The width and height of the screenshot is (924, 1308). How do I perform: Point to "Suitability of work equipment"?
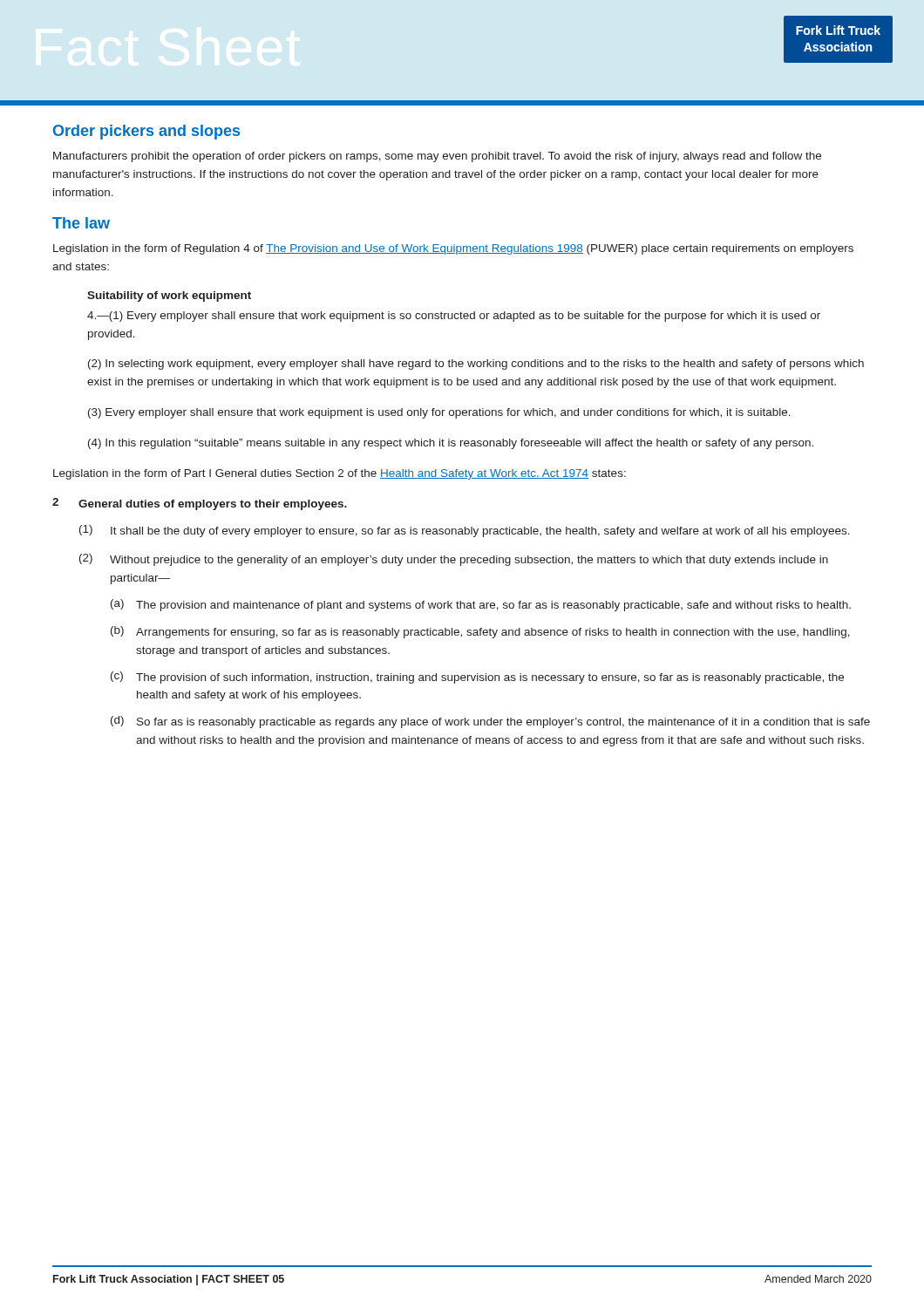pyautogui.click(x=169, y=296)
